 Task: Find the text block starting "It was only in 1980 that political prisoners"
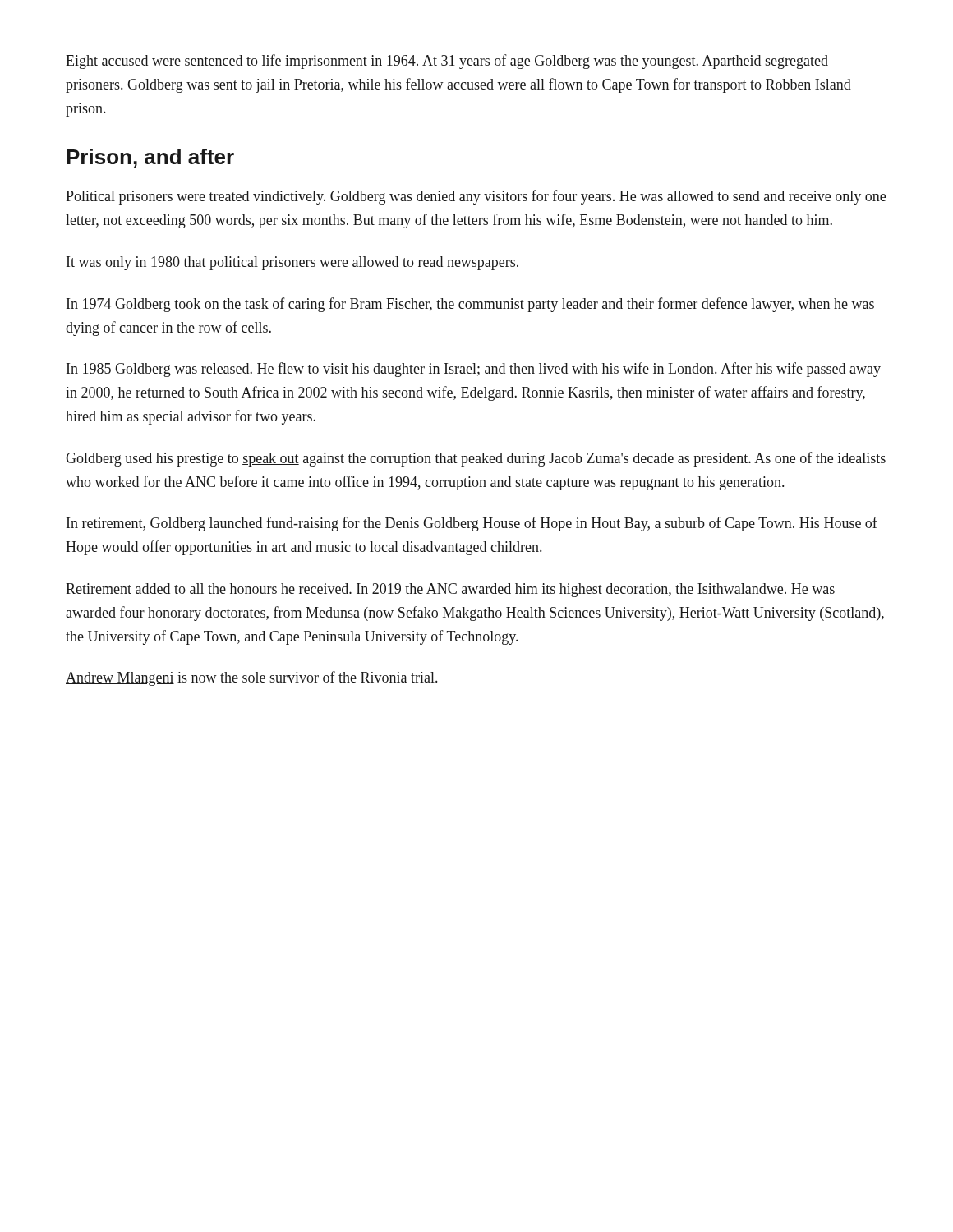293,262
